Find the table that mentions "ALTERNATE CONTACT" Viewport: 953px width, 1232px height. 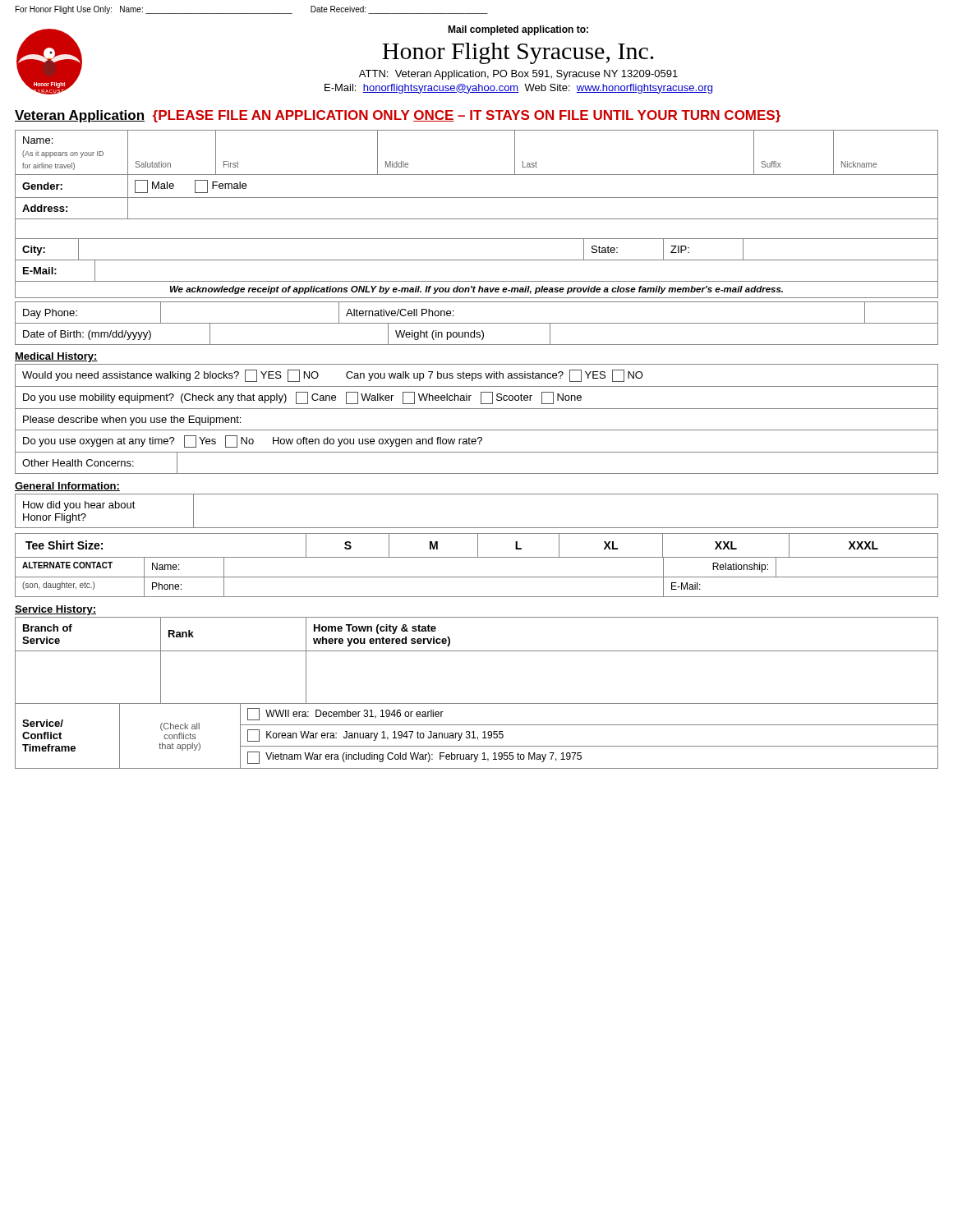tap(476, 577)
